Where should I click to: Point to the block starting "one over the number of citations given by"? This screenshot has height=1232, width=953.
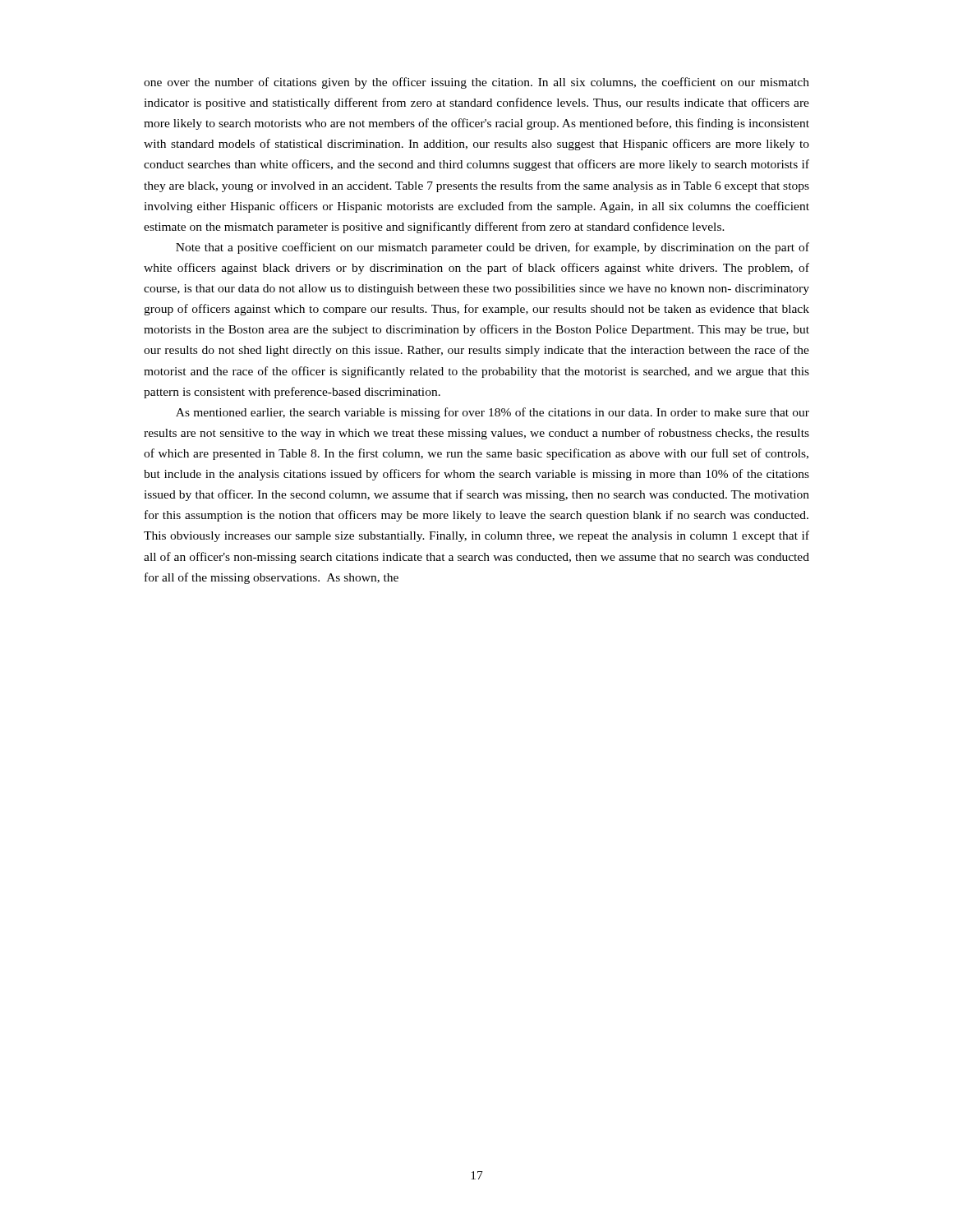pyautogui.click(x=476, y=329)
